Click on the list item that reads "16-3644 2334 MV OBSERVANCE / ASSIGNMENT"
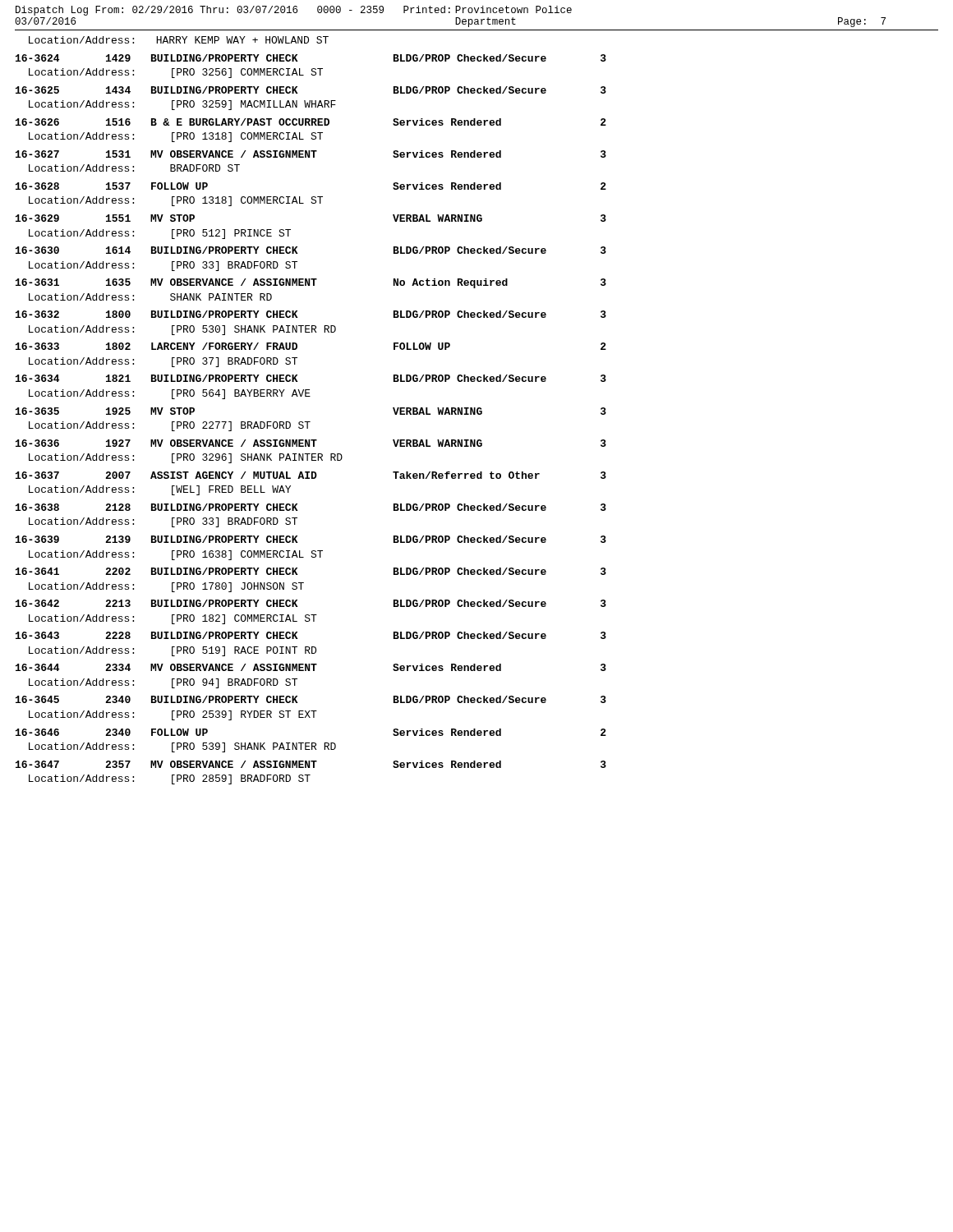Screen dimensions: 1232x953 tap(476, 676)
